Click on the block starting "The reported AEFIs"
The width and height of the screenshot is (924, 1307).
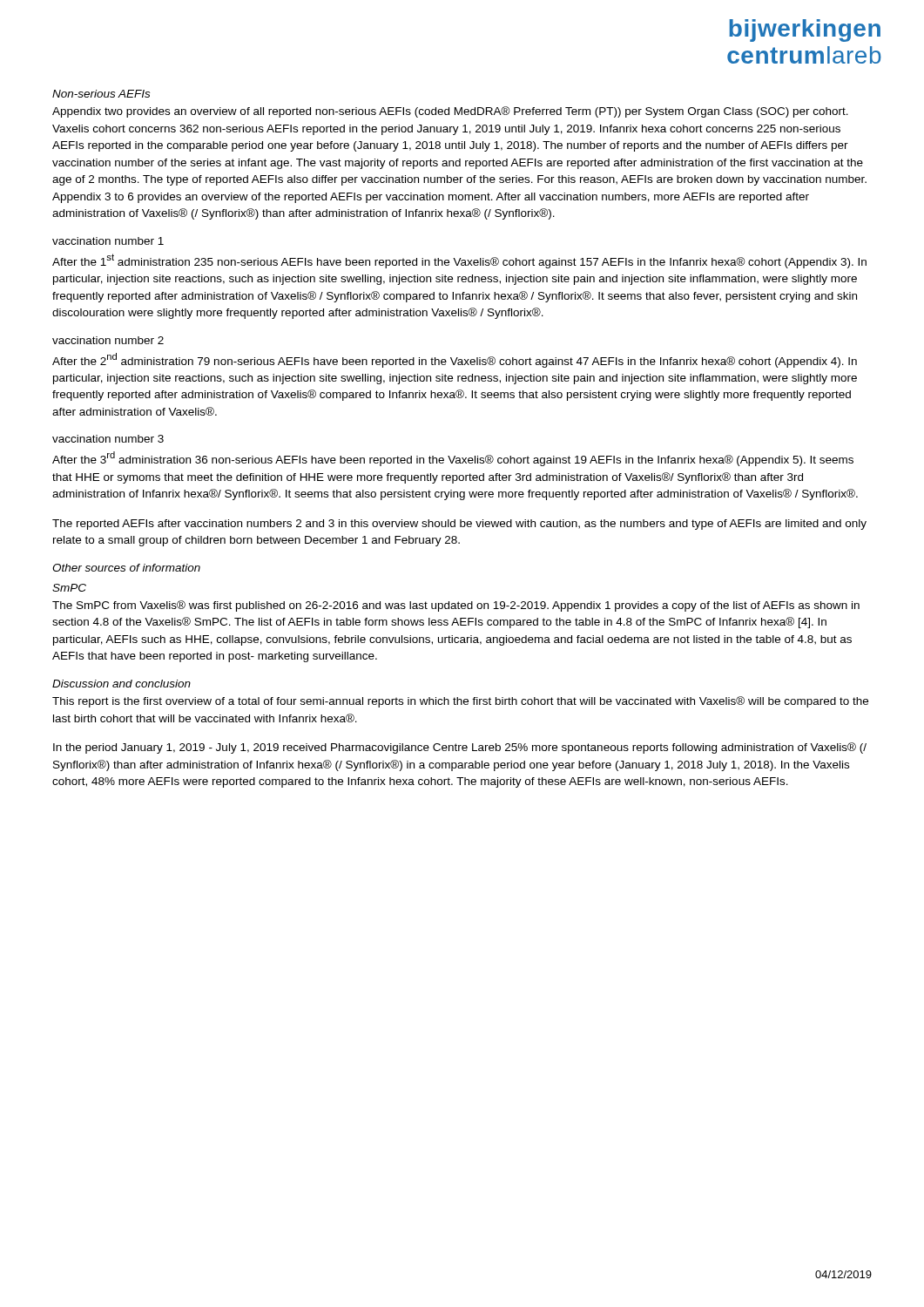[459, 531]
